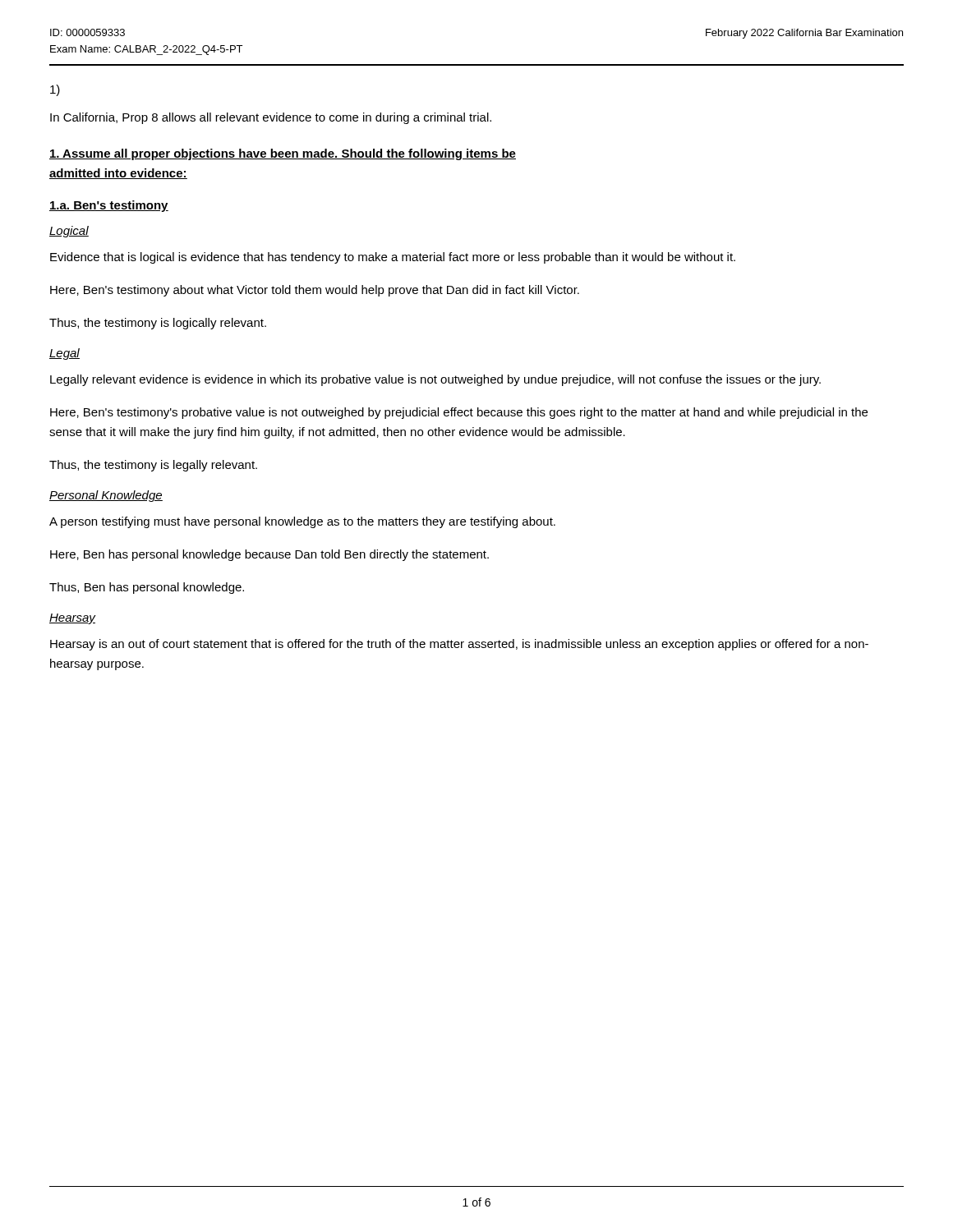Point to the block starting "In California, Prop 8 allows all"

271,117
